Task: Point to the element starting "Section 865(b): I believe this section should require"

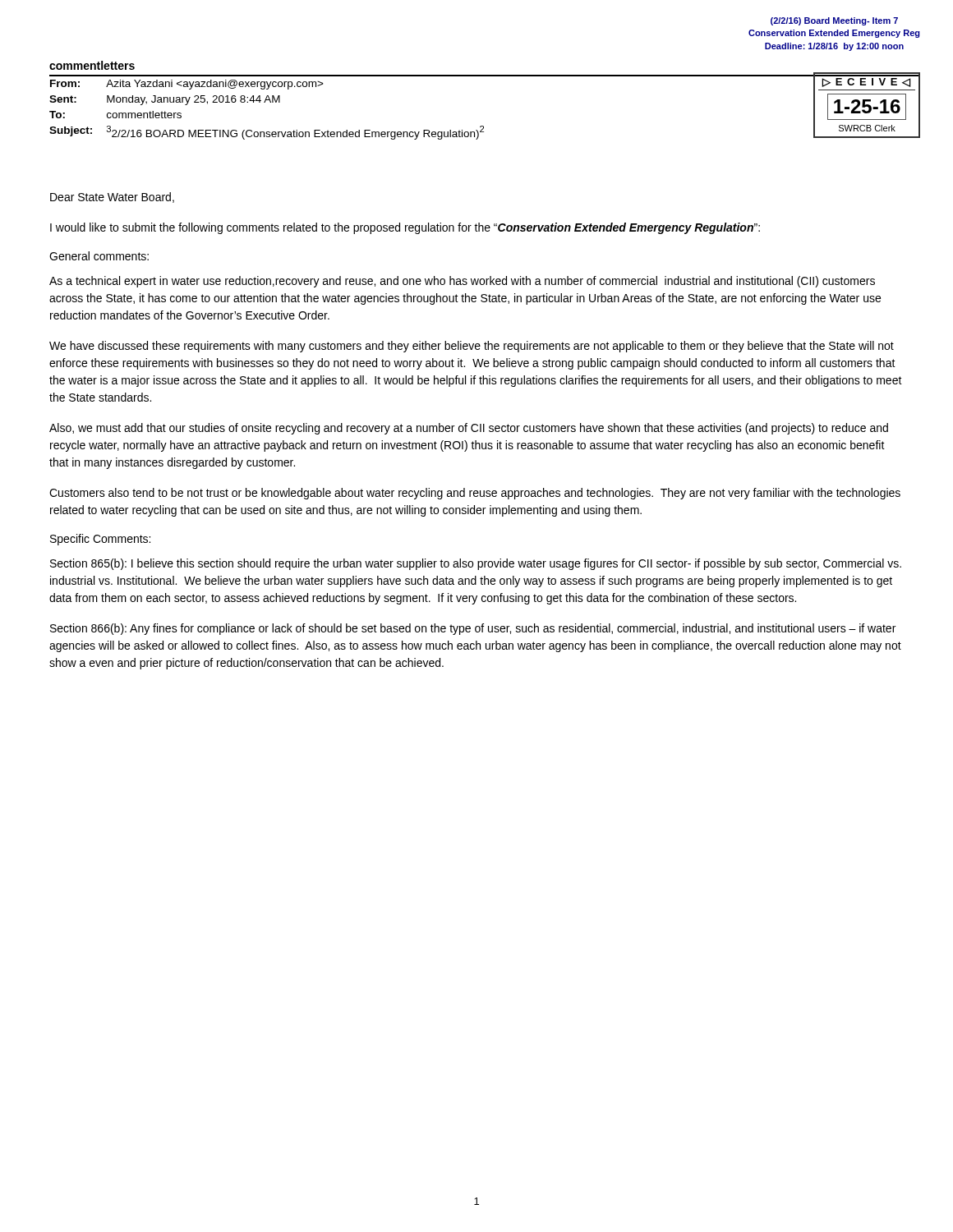Action: pos(476,581)
